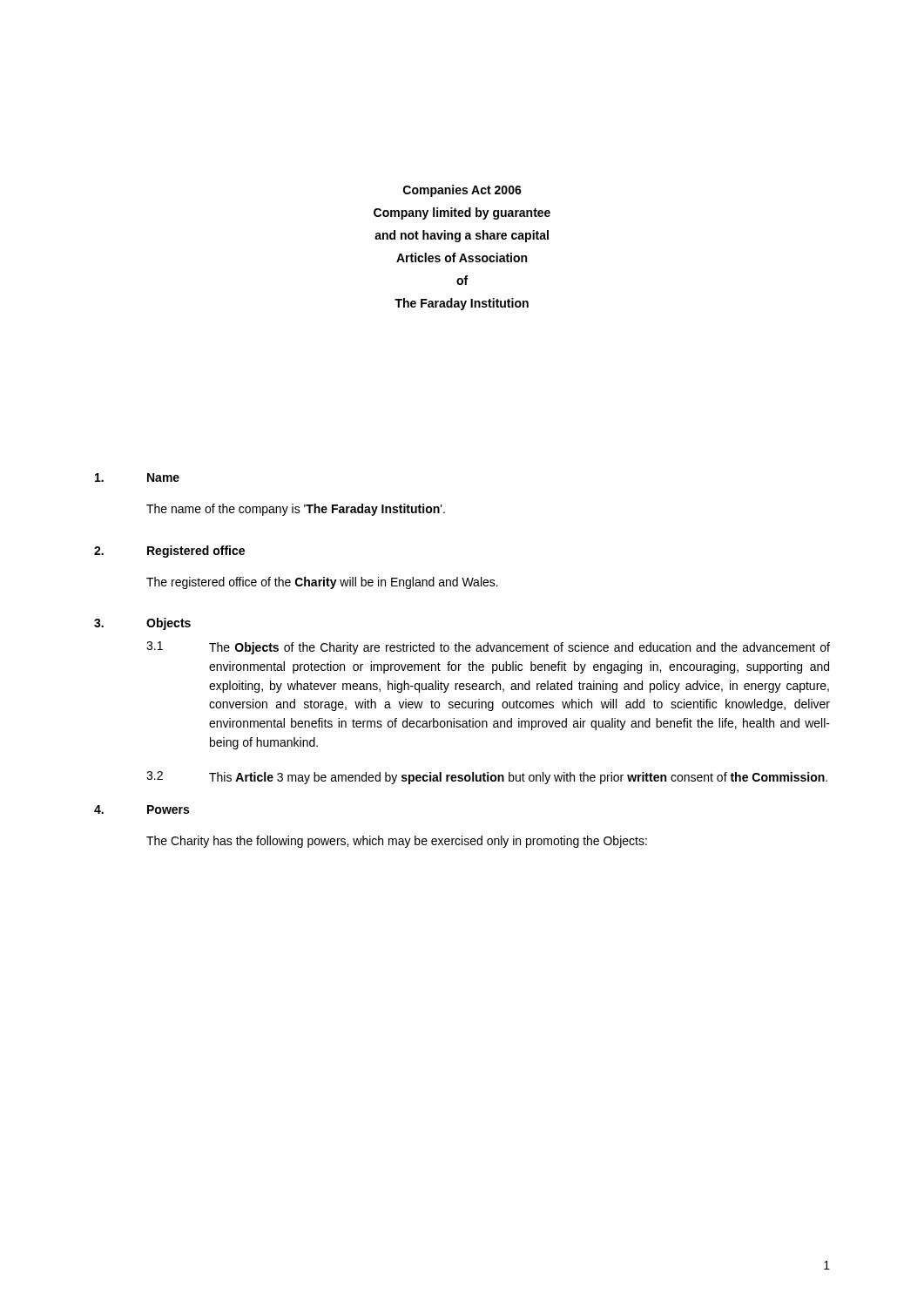
Task: Click on the section header that says "2. Registered office"
Action: (x=170, y=550)
